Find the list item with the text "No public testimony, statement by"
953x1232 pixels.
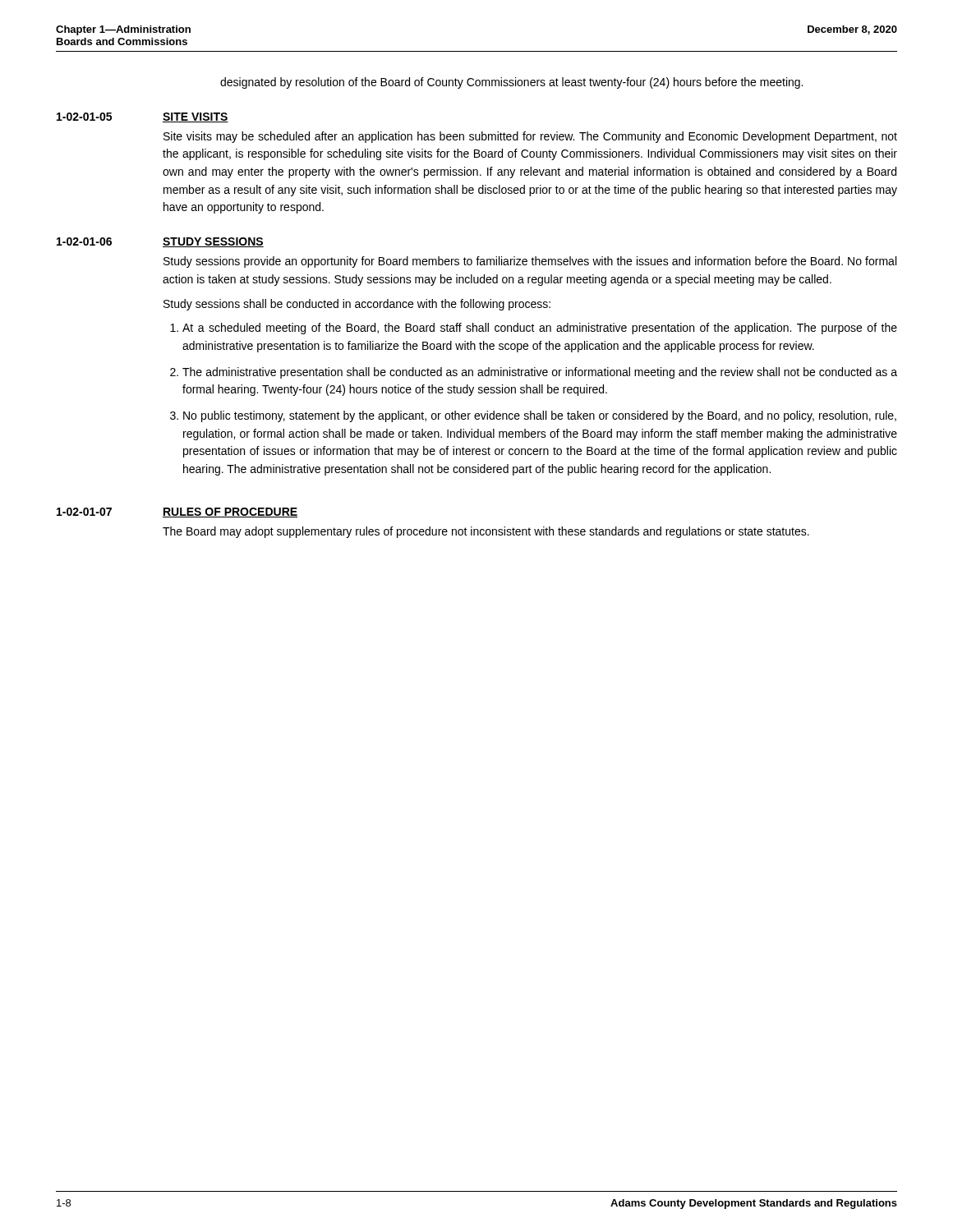coord(540,442)
